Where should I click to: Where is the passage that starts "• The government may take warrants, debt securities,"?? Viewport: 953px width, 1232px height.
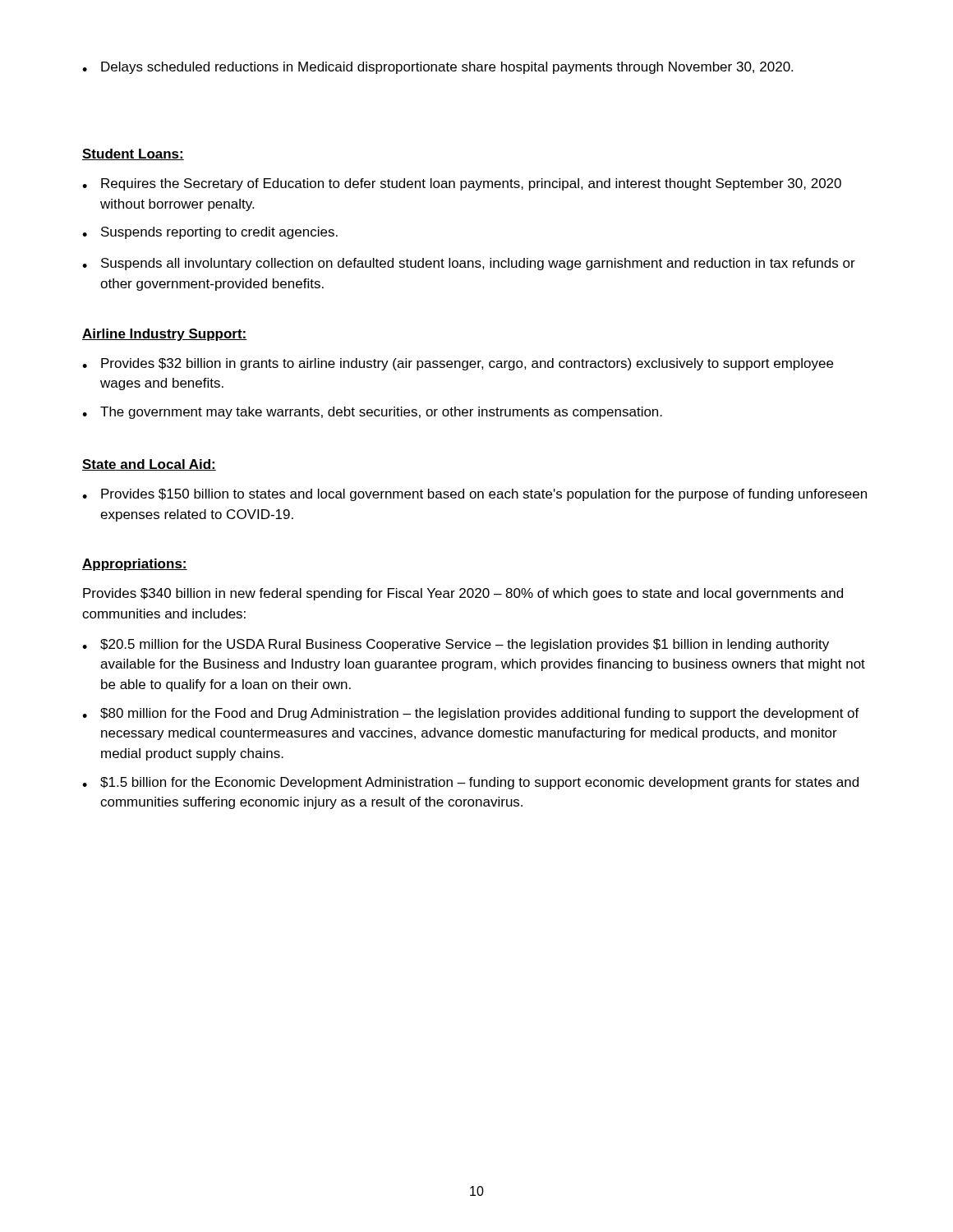coord(476,414)
